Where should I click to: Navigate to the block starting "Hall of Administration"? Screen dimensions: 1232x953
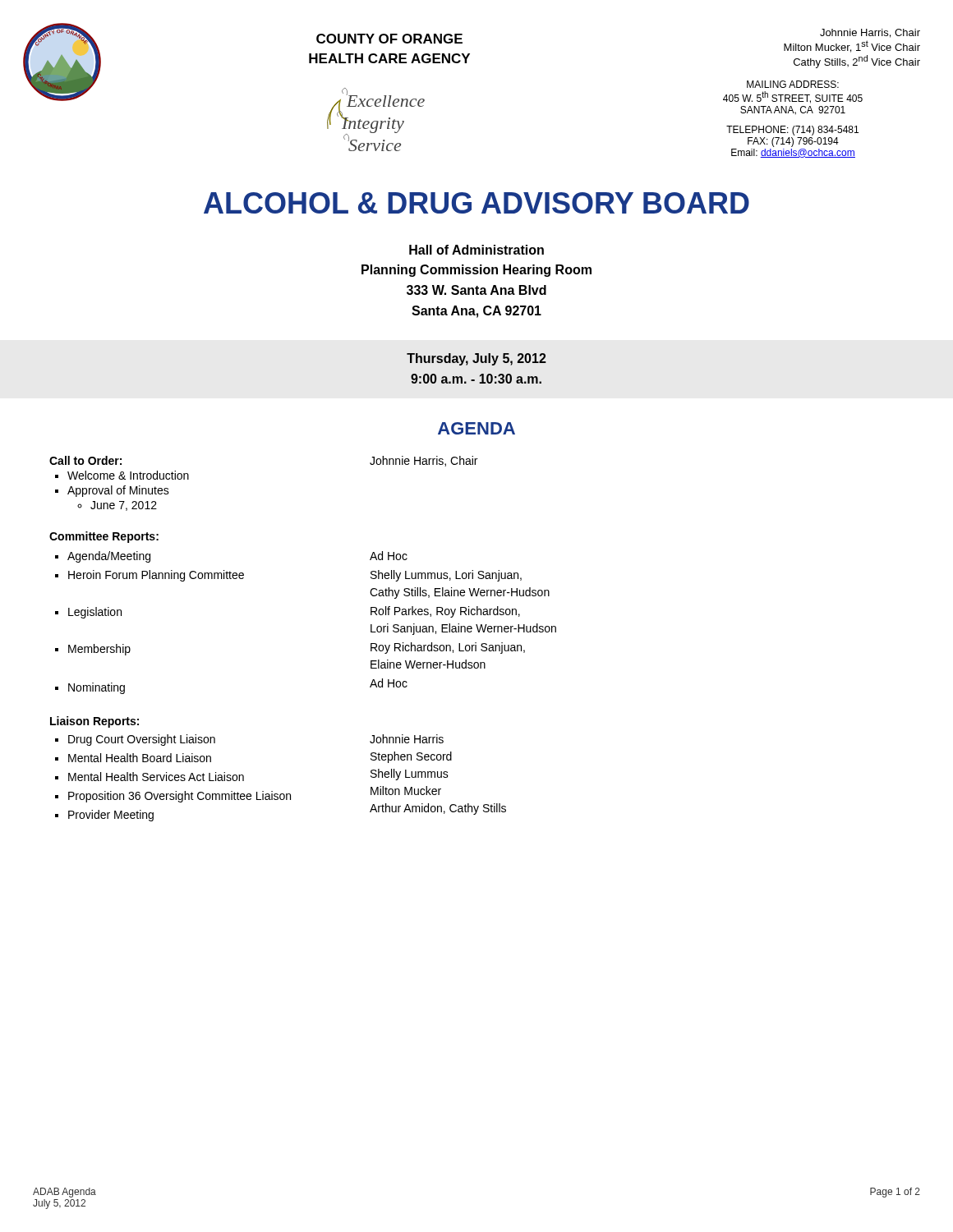(476, 280)
